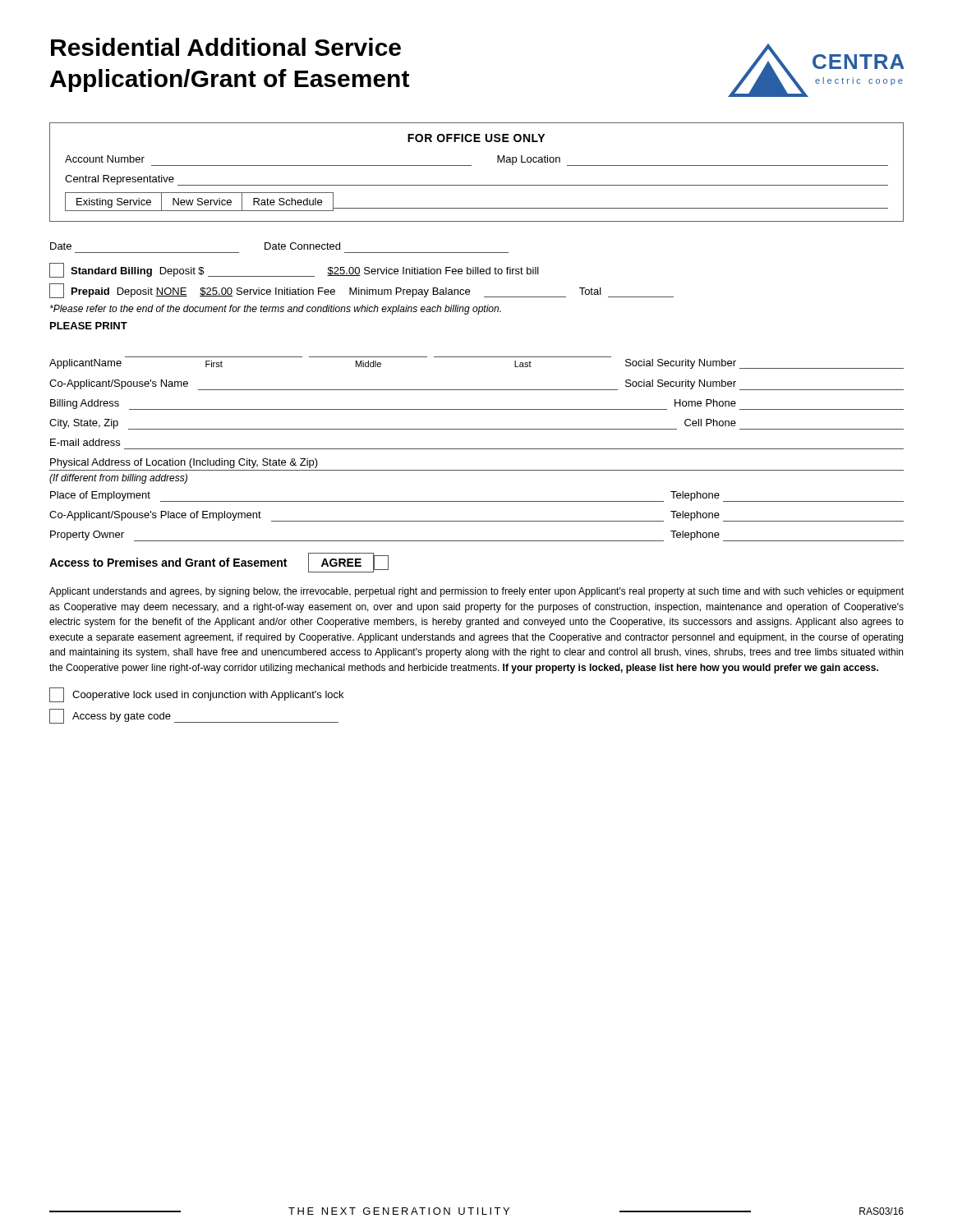Image resolution: width=953 pixels, height=1232 pixels.
Task: Locate the text that says "E-mail address"
Action: tap(476, 443)
